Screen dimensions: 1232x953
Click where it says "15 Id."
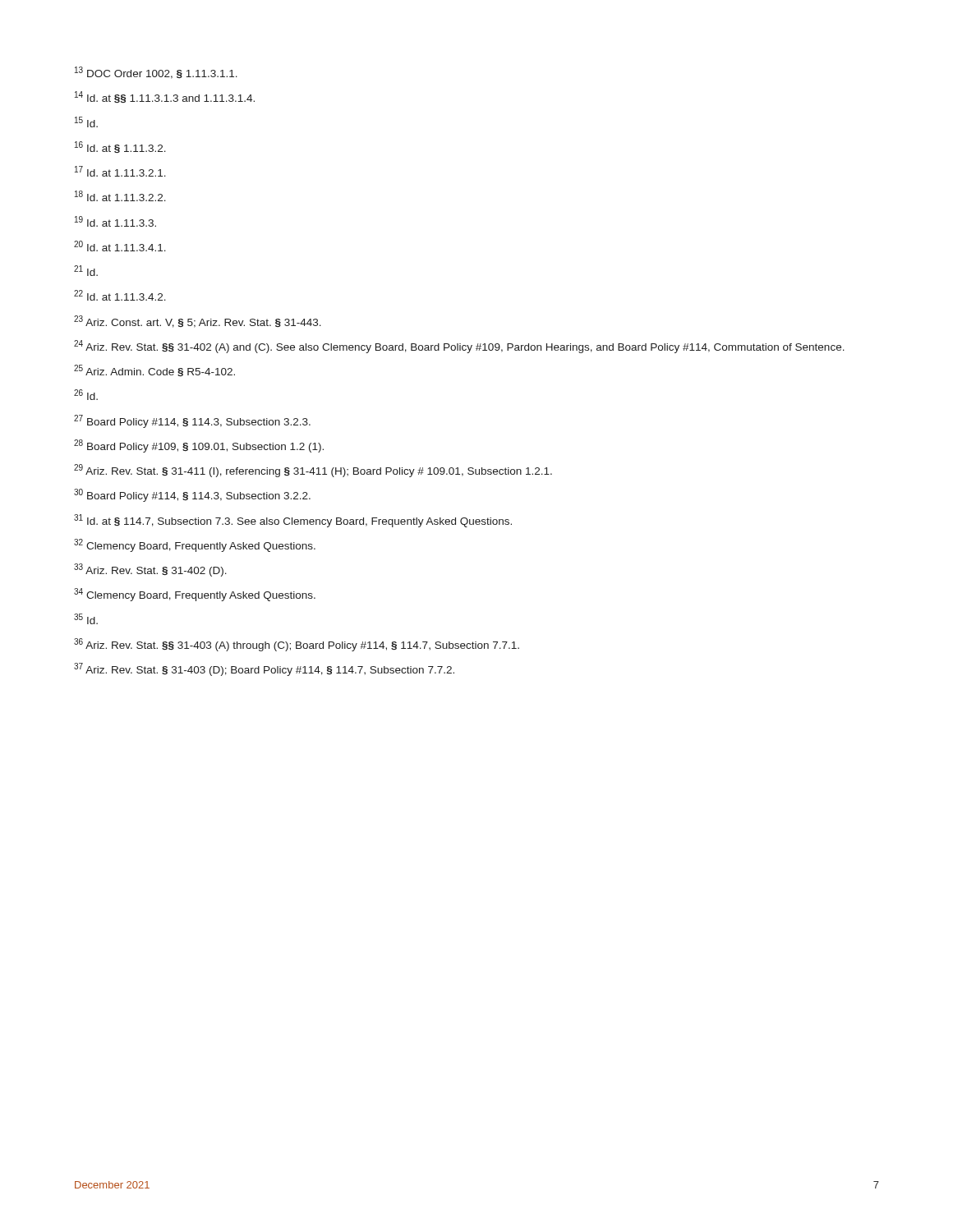[86, 122]
